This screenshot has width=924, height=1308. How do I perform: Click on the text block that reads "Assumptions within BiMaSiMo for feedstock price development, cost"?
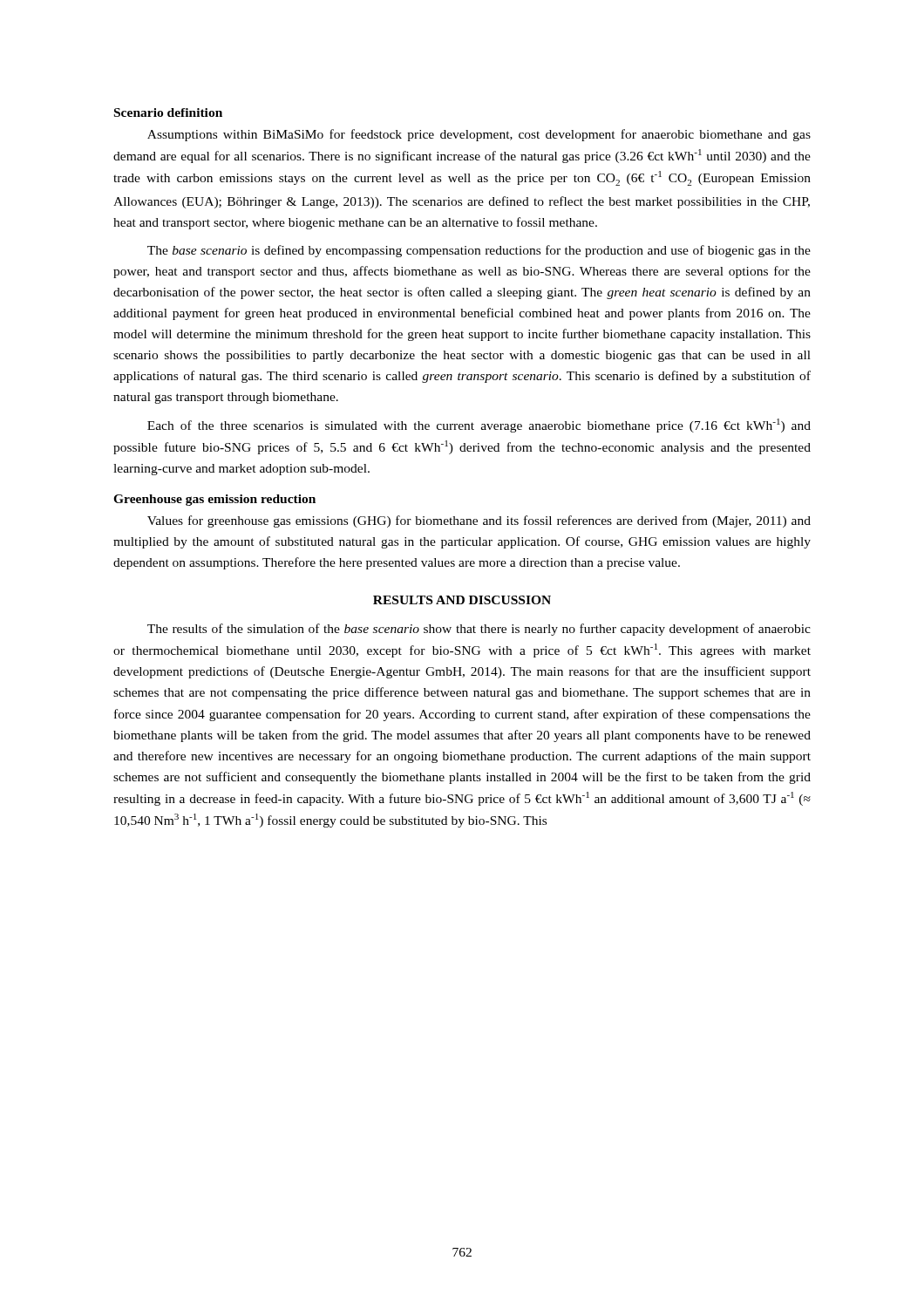click(x=462, y=301)
